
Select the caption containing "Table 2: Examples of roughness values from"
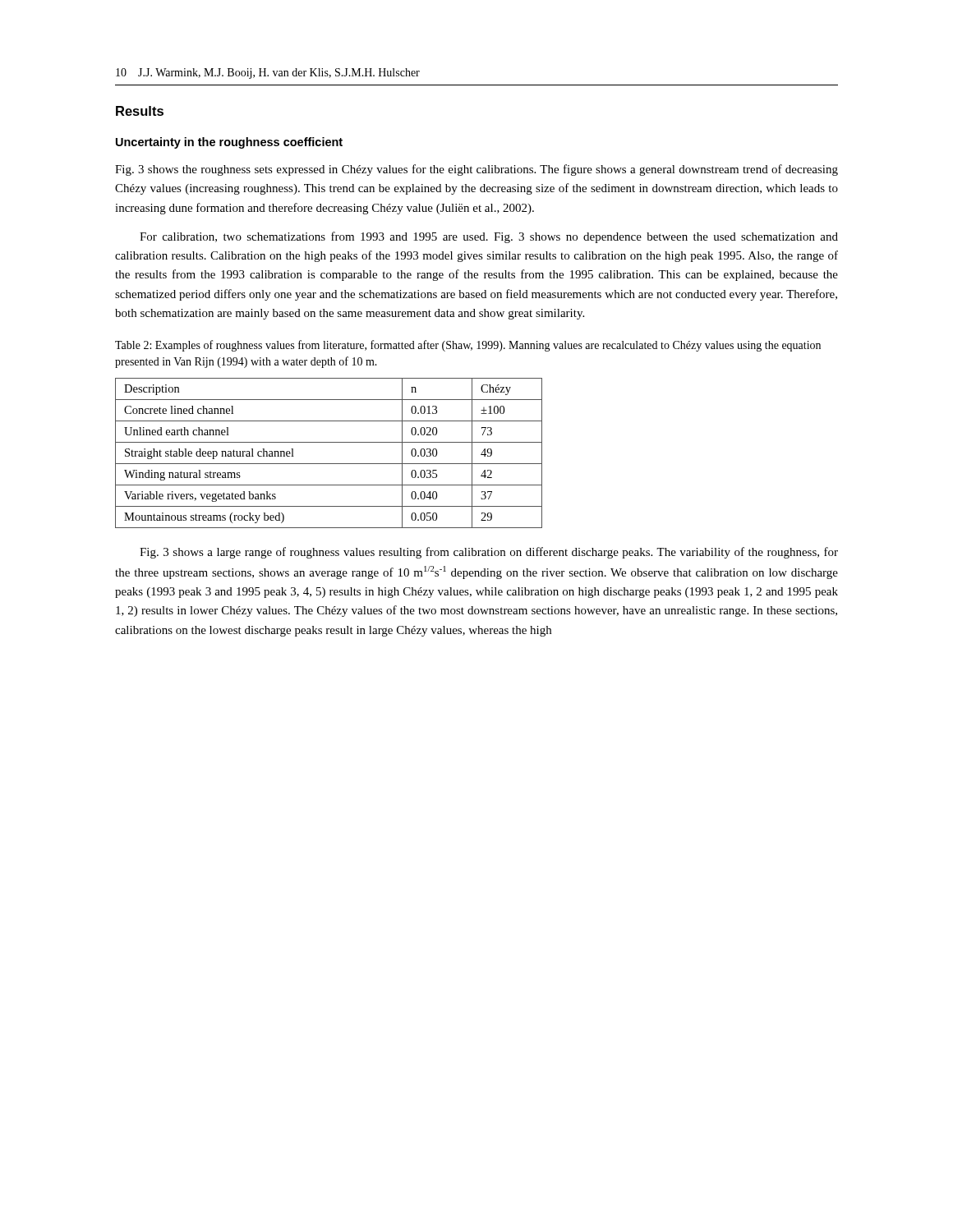pos(468,354)
